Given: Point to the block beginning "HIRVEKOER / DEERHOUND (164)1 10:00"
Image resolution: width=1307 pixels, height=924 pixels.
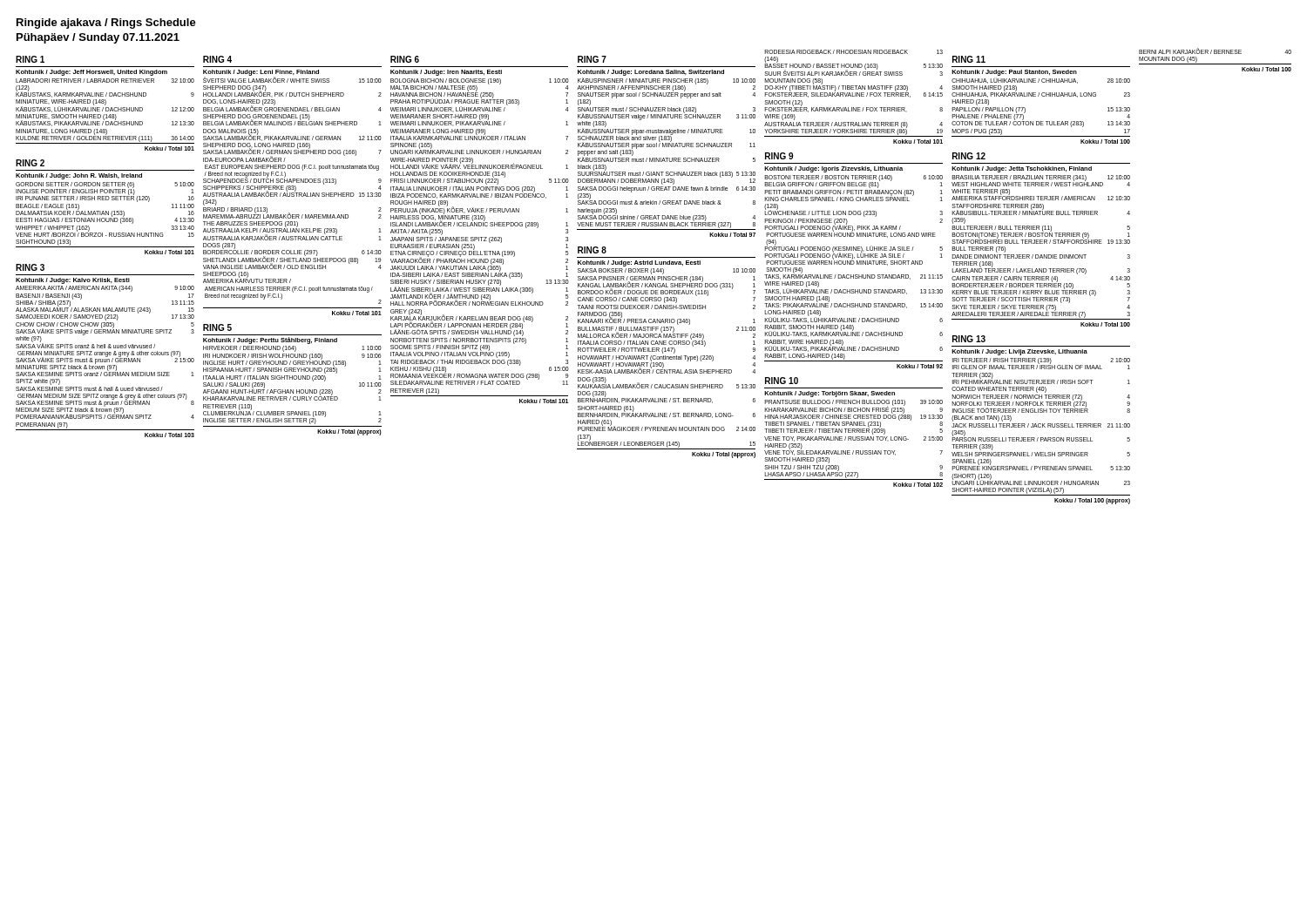Looking at the screenshot, I should tap(292, 390).
